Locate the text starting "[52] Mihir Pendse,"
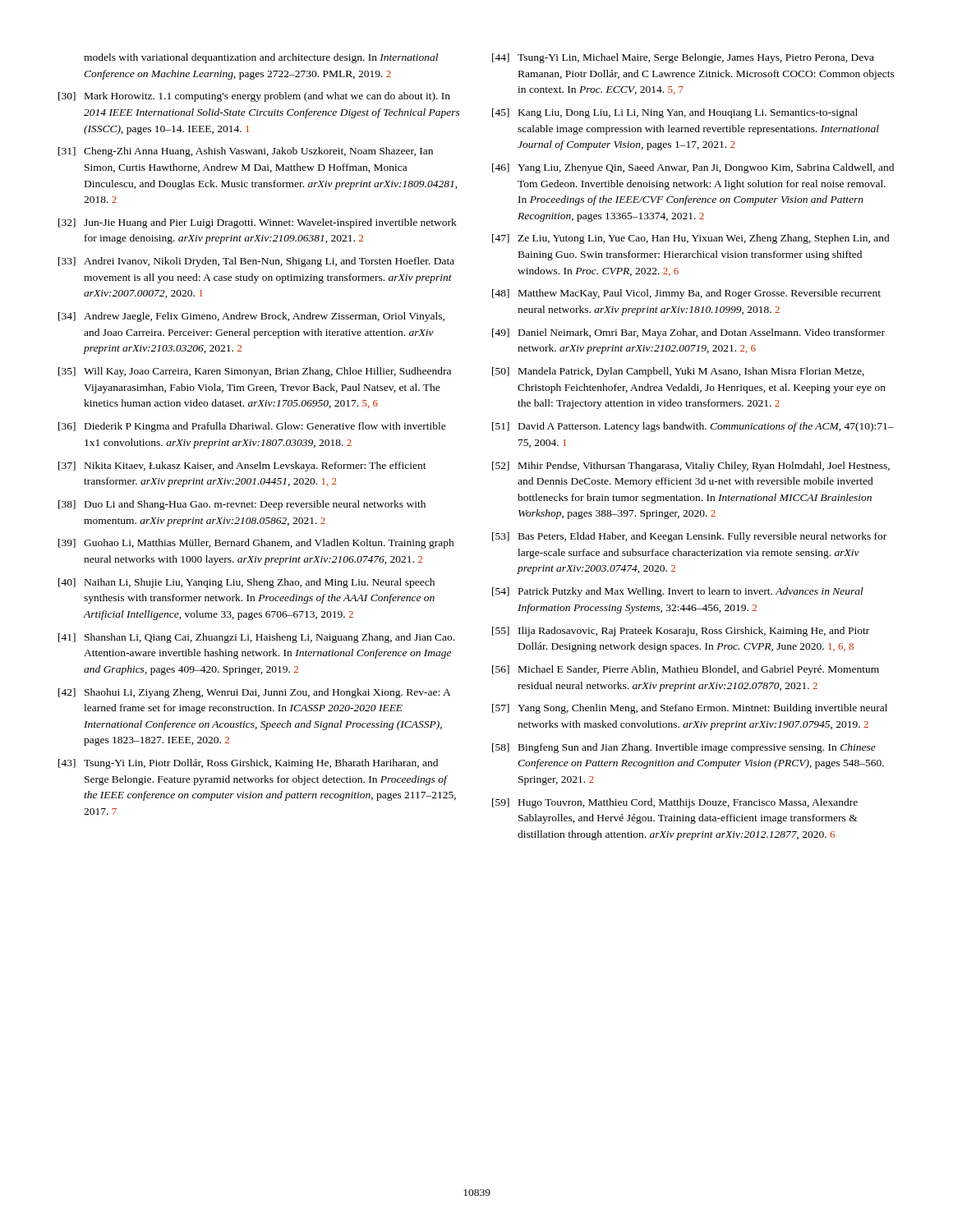 pyautogui.click(x=693, y=489)
